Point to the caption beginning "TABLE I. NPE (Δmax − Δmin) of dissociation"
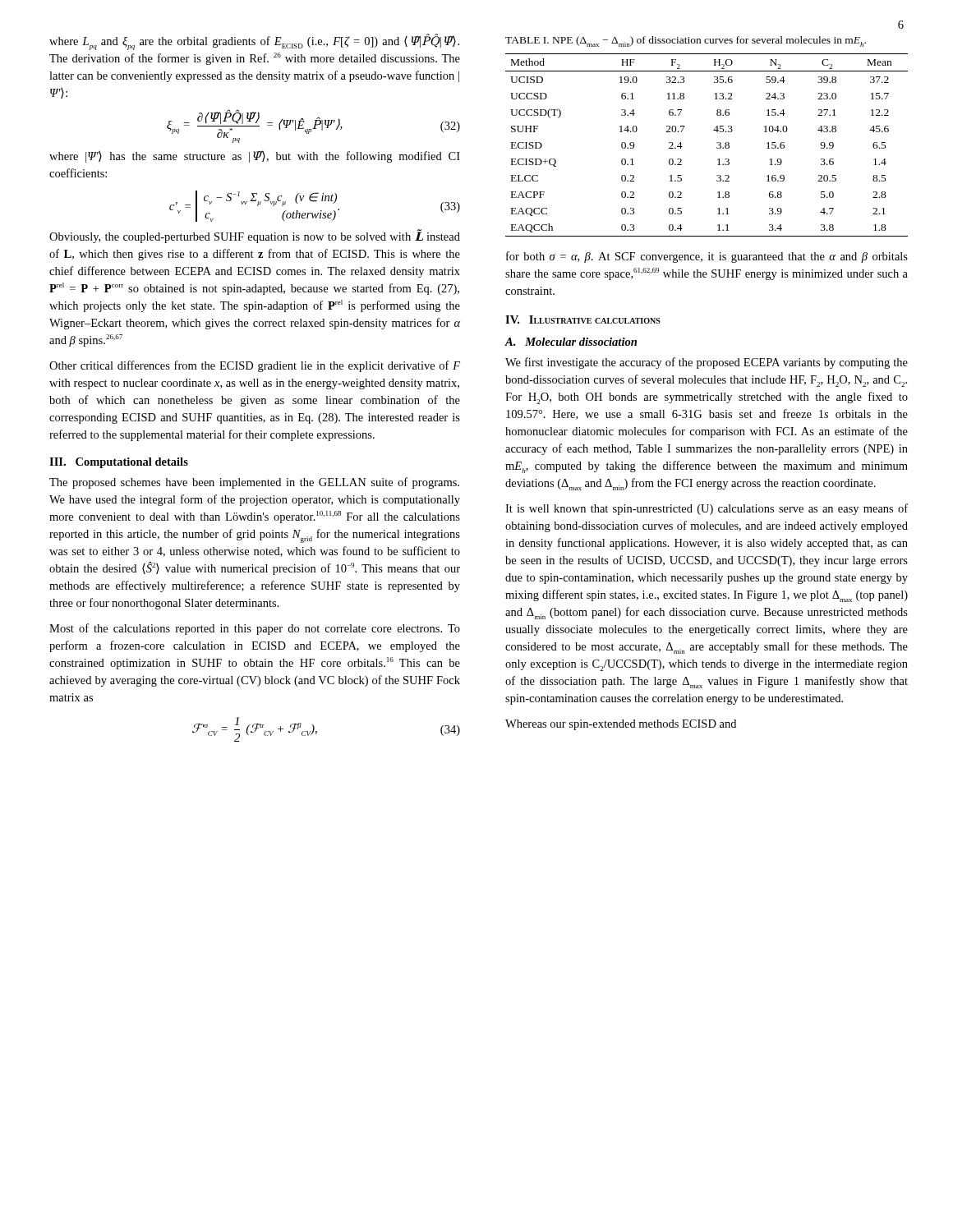Image resolution: width=953 pixels, height=1232 pixels. [x=686, y=41]
